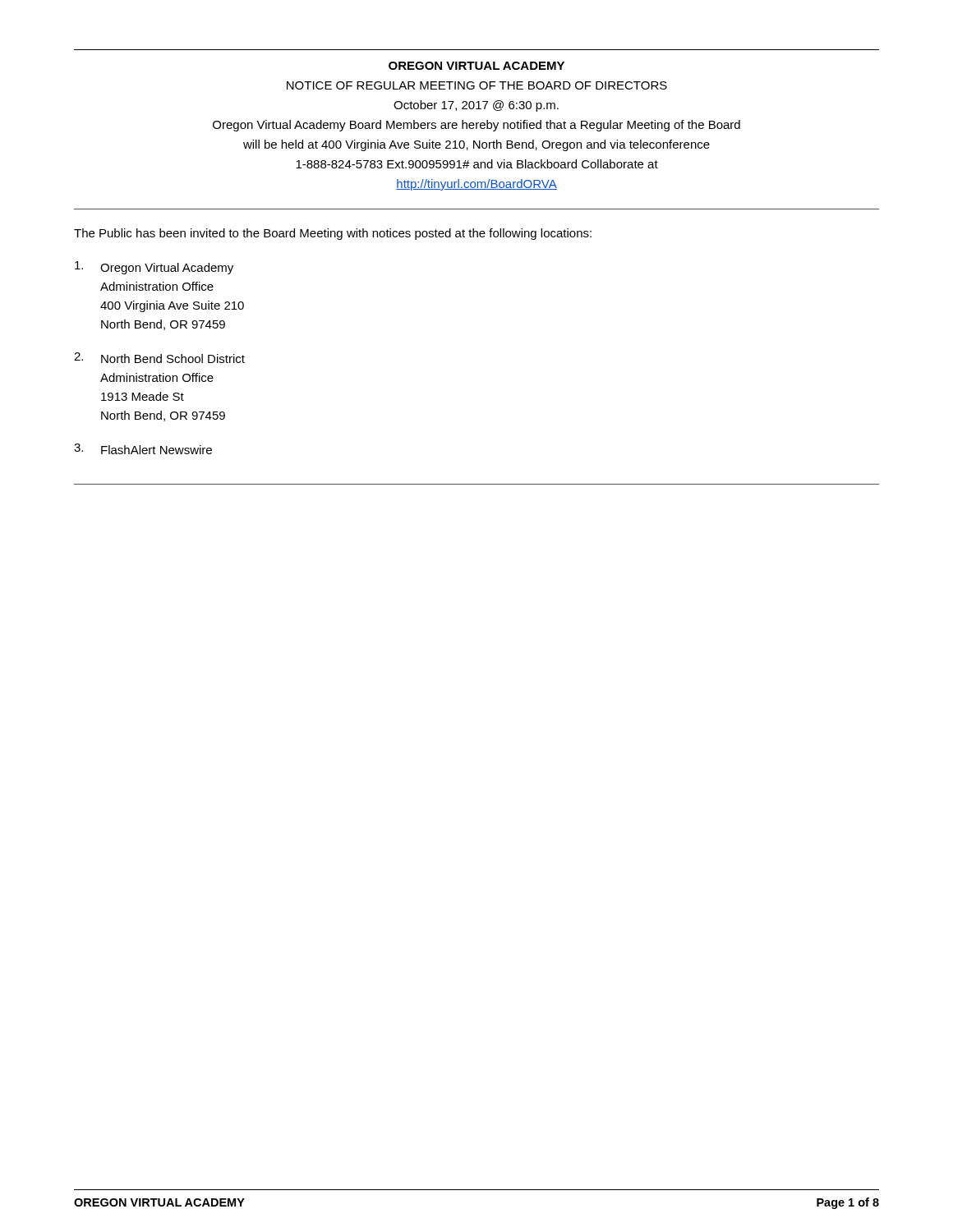Select the title containing "OREGON VIRTUAL ACADEMY"
Image resolution: width=953 pixels, height=1232 pixels.
(x=476, y=65)
